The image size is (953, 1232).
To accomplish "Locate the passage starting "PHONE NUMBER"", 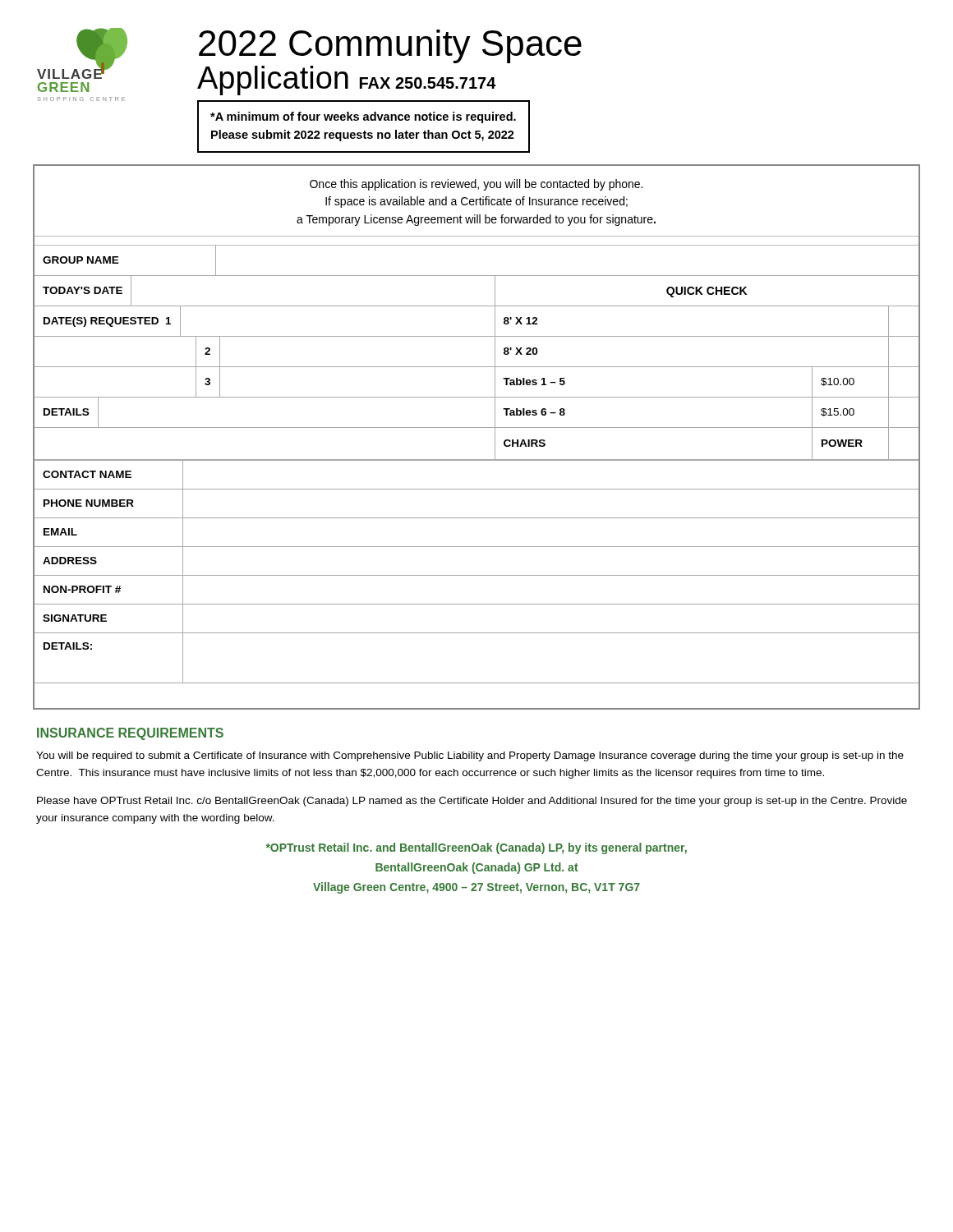I will (88, 503).
